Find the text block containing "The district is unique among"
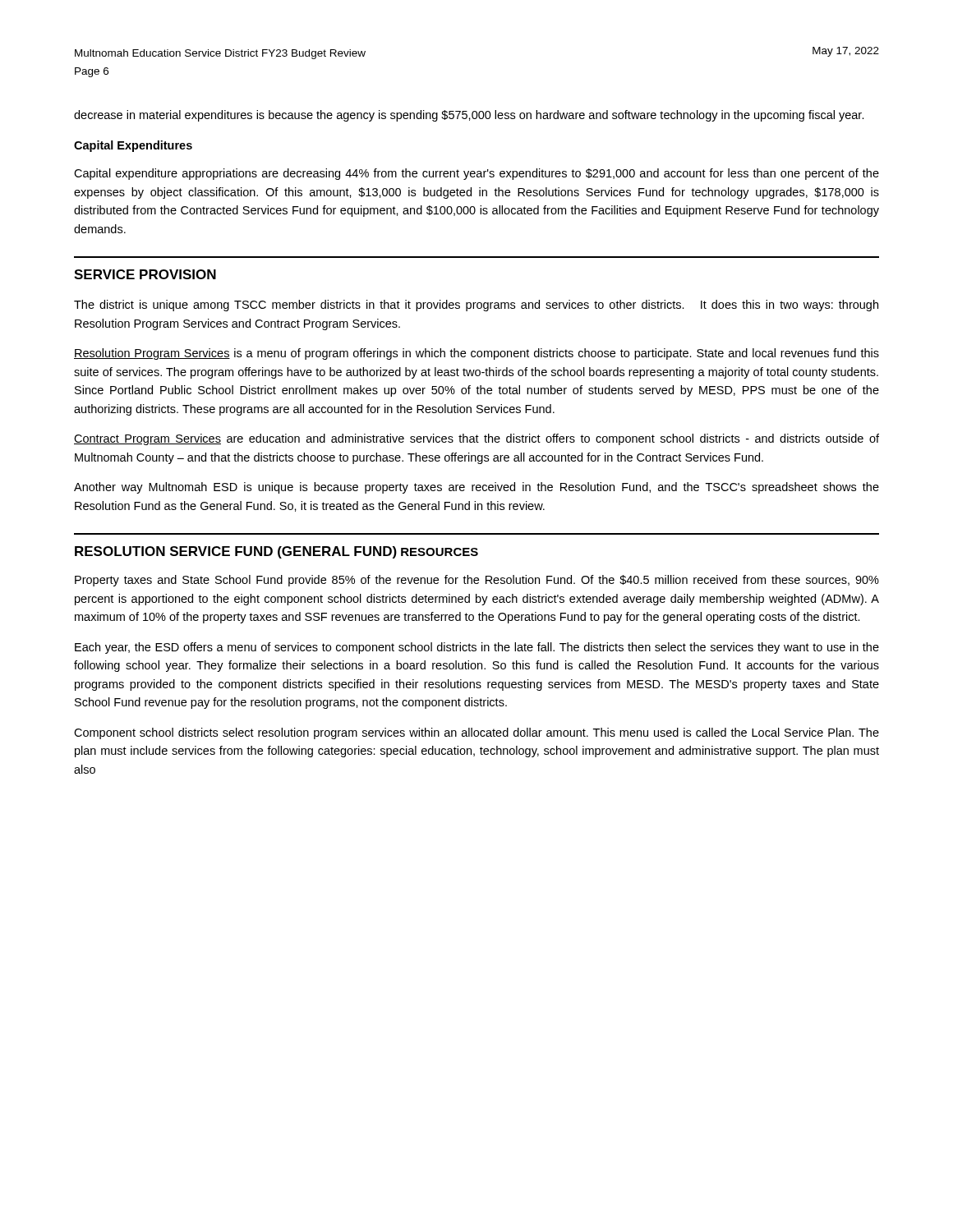Screen dimensions: 1232x953 coord(476,314)
